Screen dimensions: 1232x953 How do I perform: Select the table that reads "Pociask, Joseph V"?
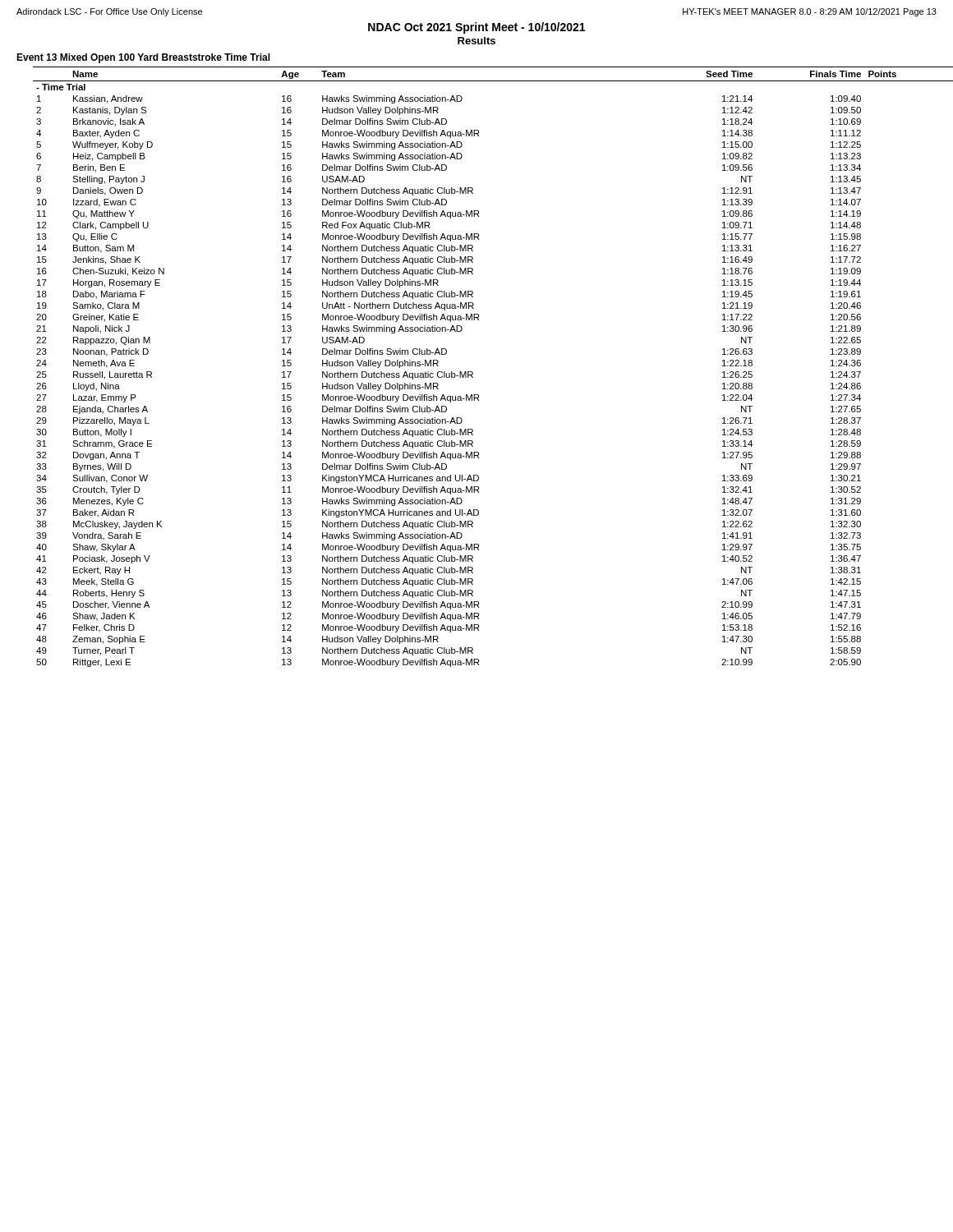coord(476,367)
